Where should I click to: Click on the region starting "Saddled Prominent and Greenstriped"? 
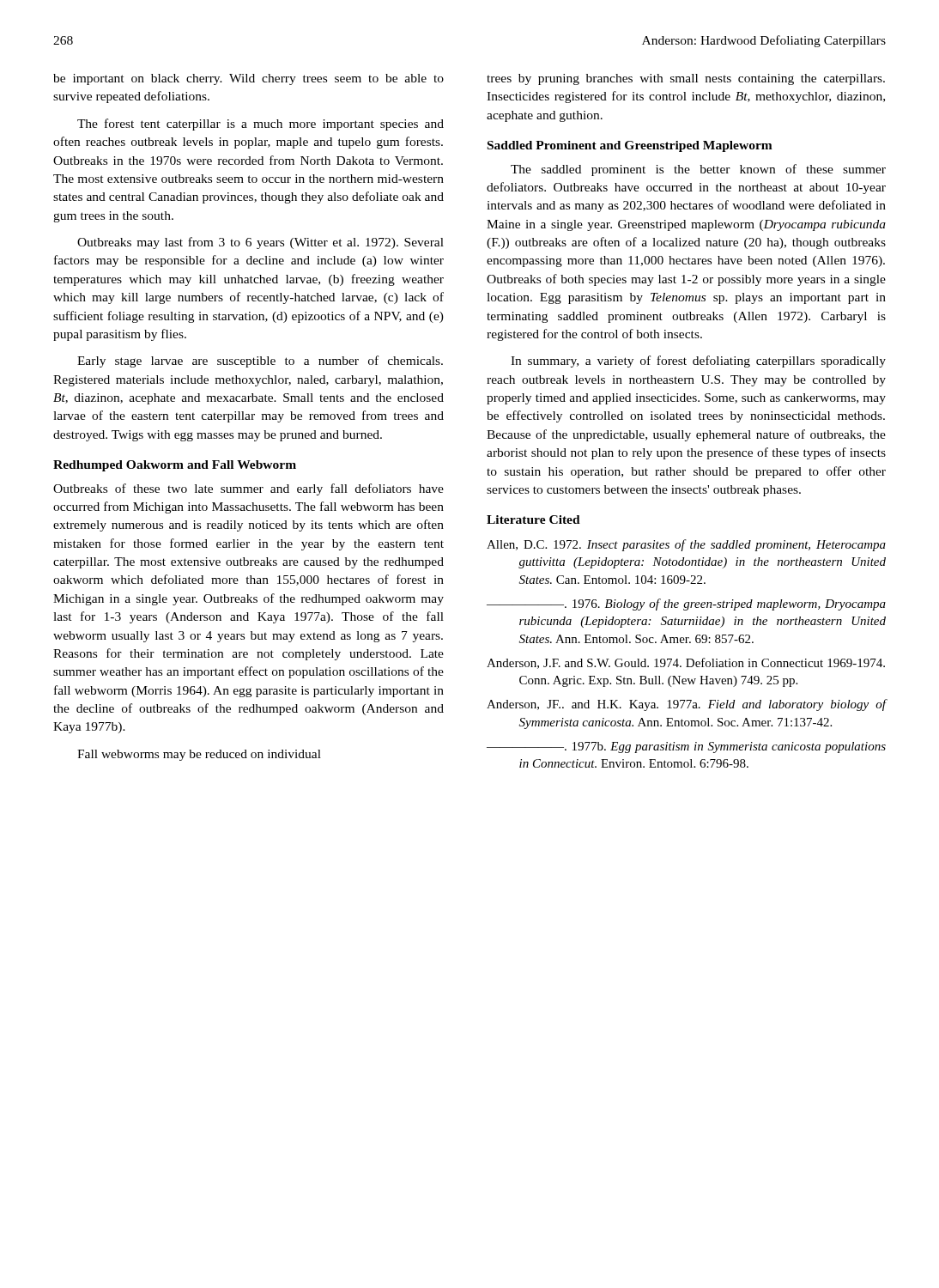(x=629, y=145)
